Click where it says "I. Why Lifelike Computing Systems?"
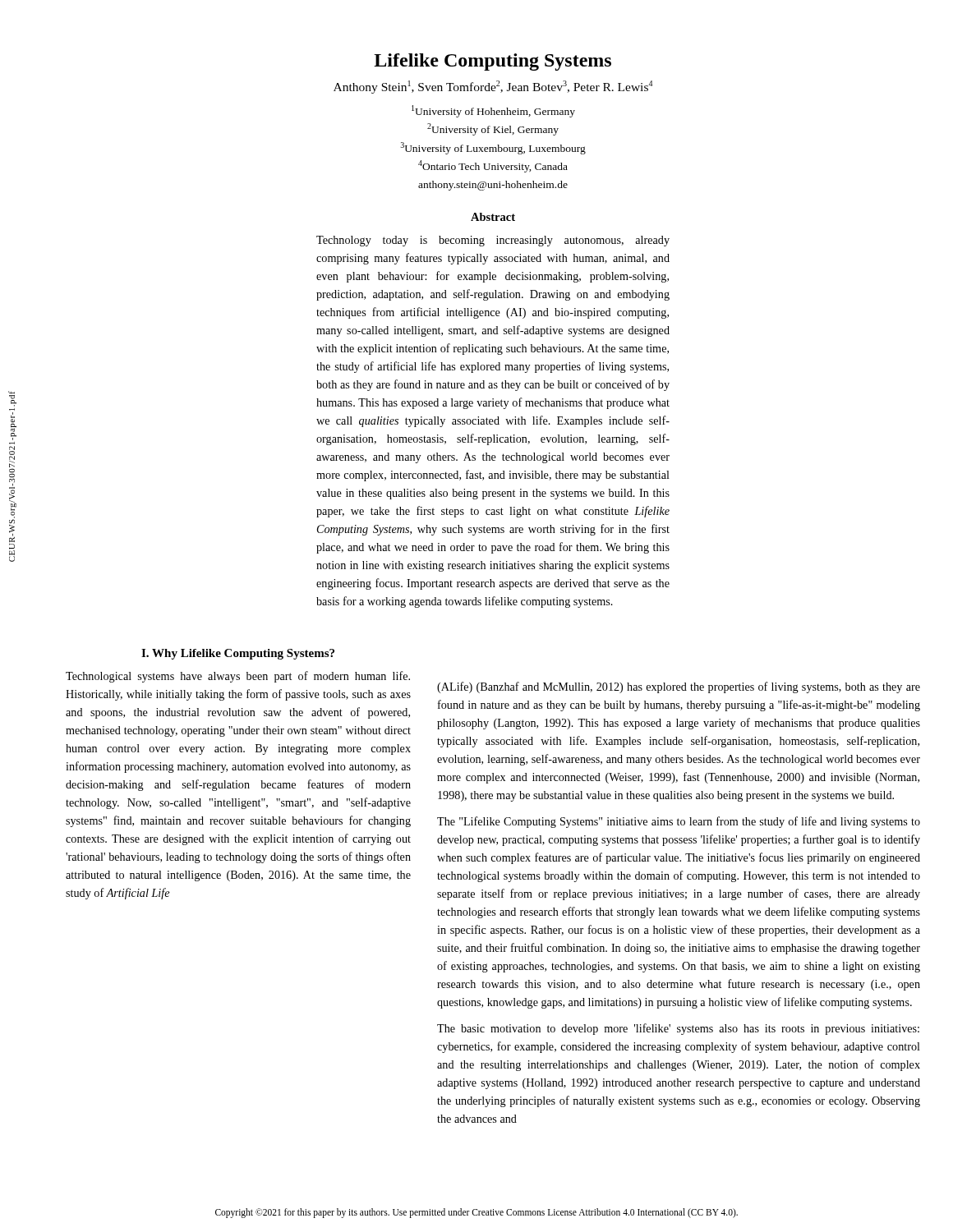The height and width of the screenshot is (1232, 953). coord(238,653)
